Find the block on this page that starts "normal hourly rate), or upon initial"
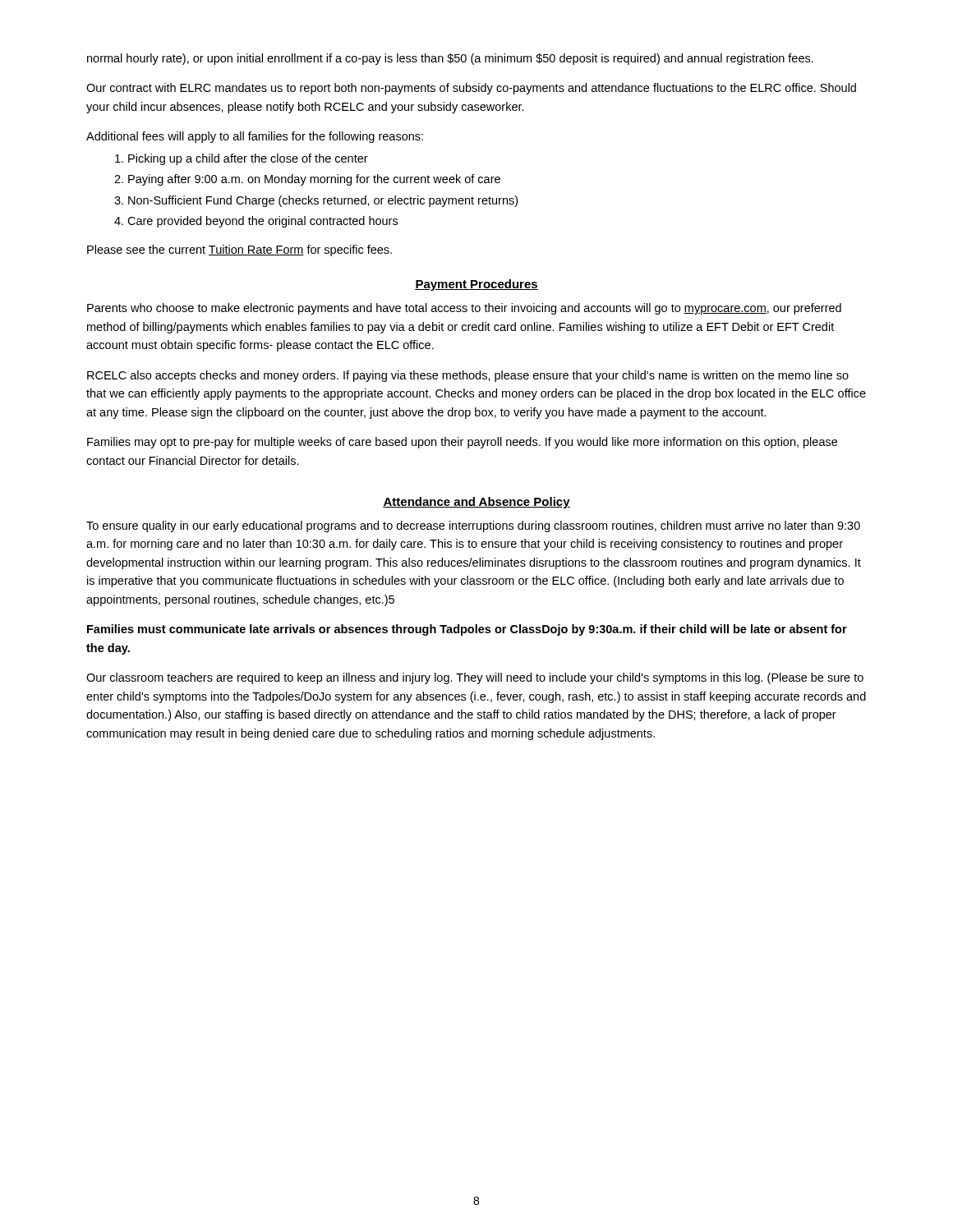Image resolution: width=953 pixels, height=1232 pixels. point(450,58)
